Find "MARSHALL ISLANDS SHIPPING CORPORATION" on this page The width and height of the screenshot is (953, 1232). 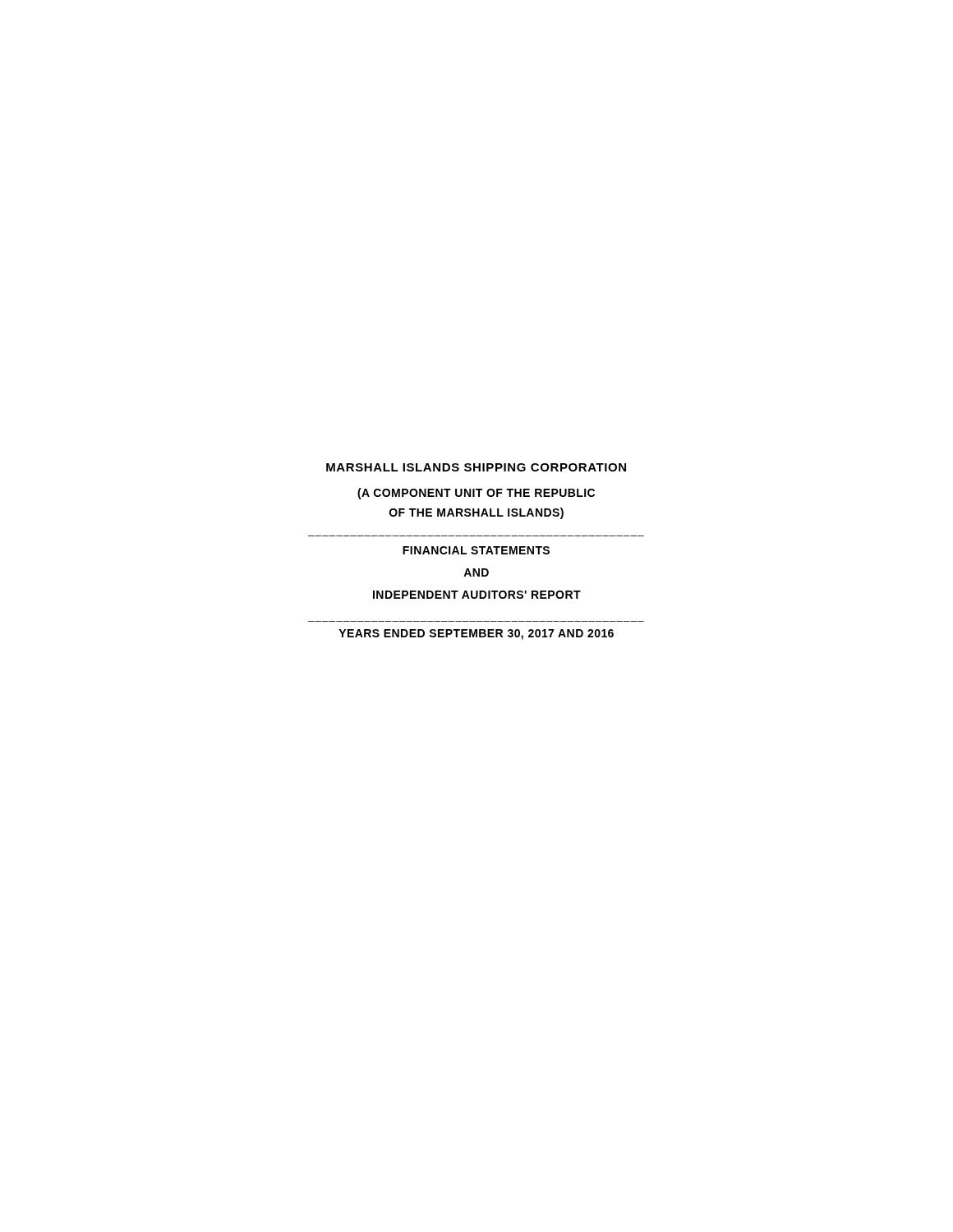(476, 467)
